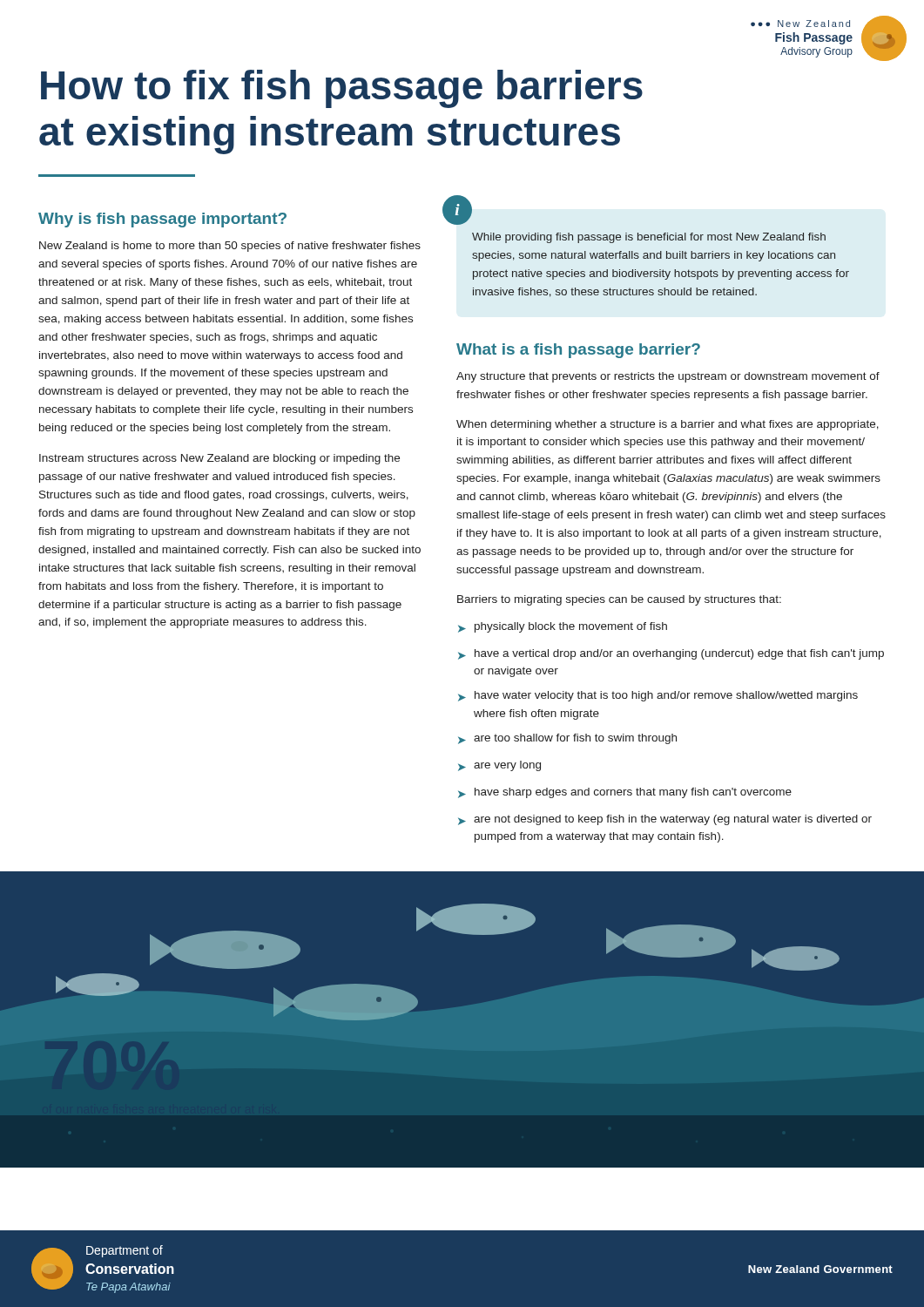Image resolution: width=924 pixels, height=1307 pixels.
Task: Find the section header that says "Why is fish passage important?"
Action: pos(163,218)
